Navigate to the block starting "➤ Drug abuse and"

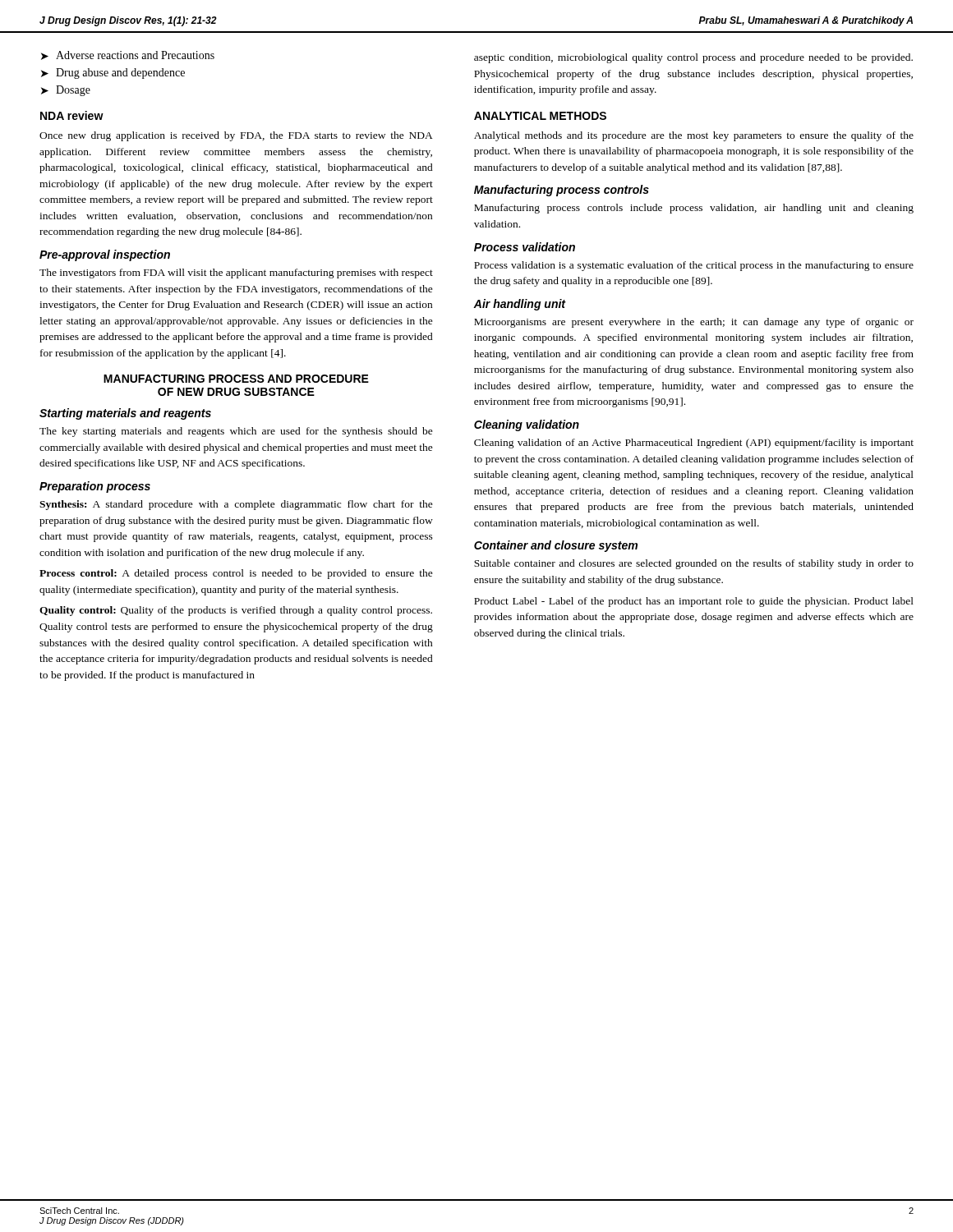[x=112, y=73]
